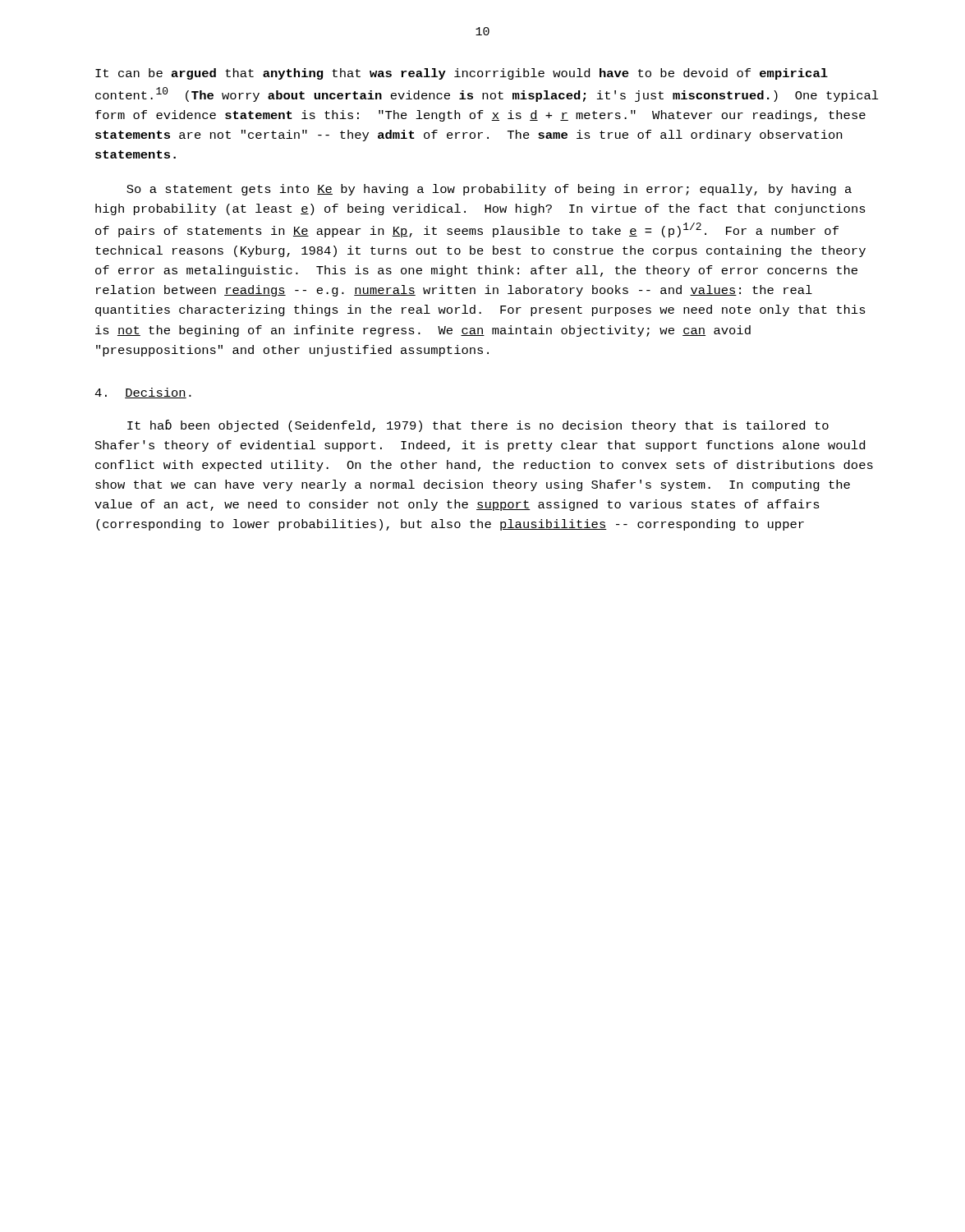Click the section header
Screen dimensions: 1232x965
pyautogui.click(x=144, y=393)
